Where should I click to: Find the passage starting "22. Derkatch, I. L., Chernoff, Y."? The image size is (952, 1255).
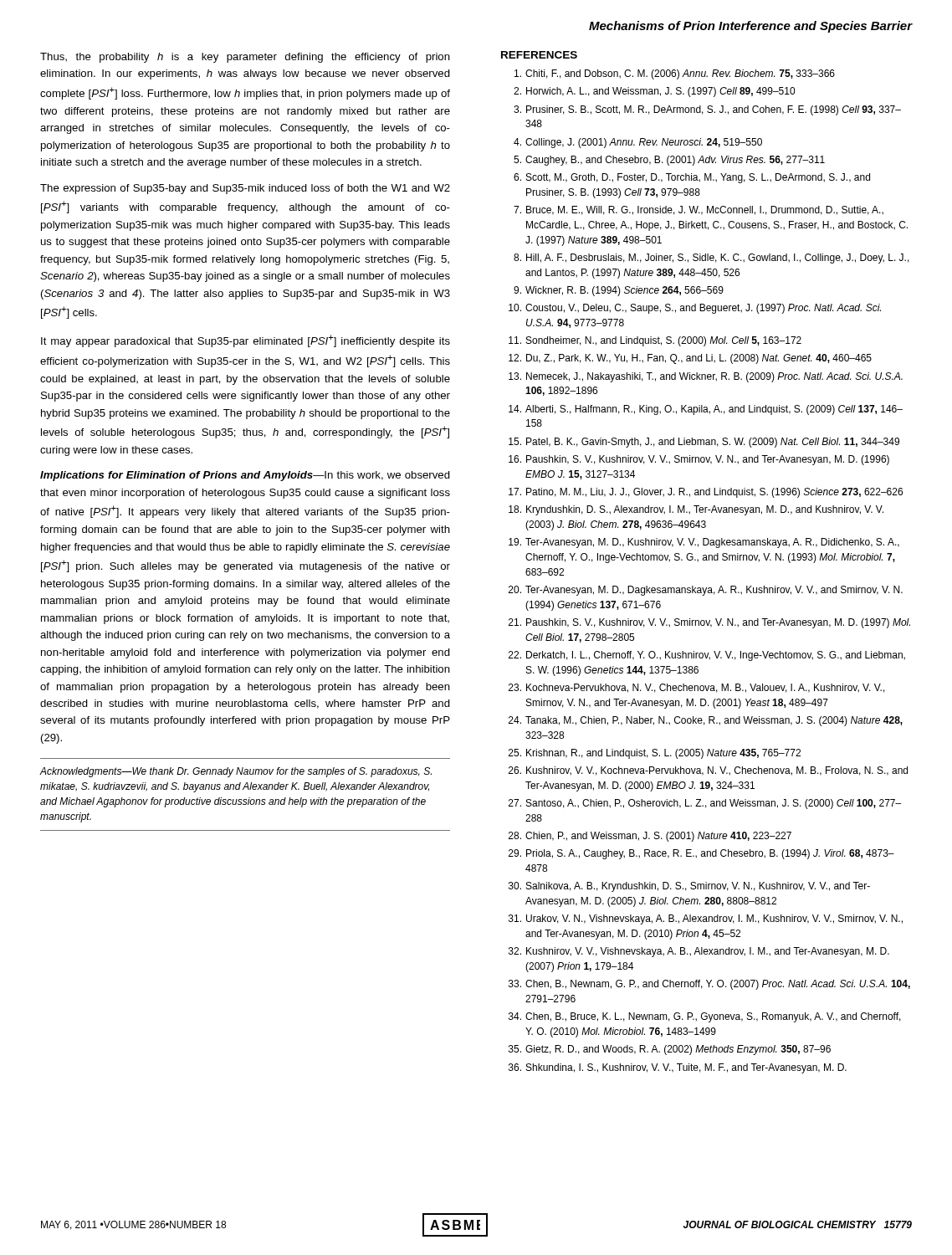tap(706, 663)
